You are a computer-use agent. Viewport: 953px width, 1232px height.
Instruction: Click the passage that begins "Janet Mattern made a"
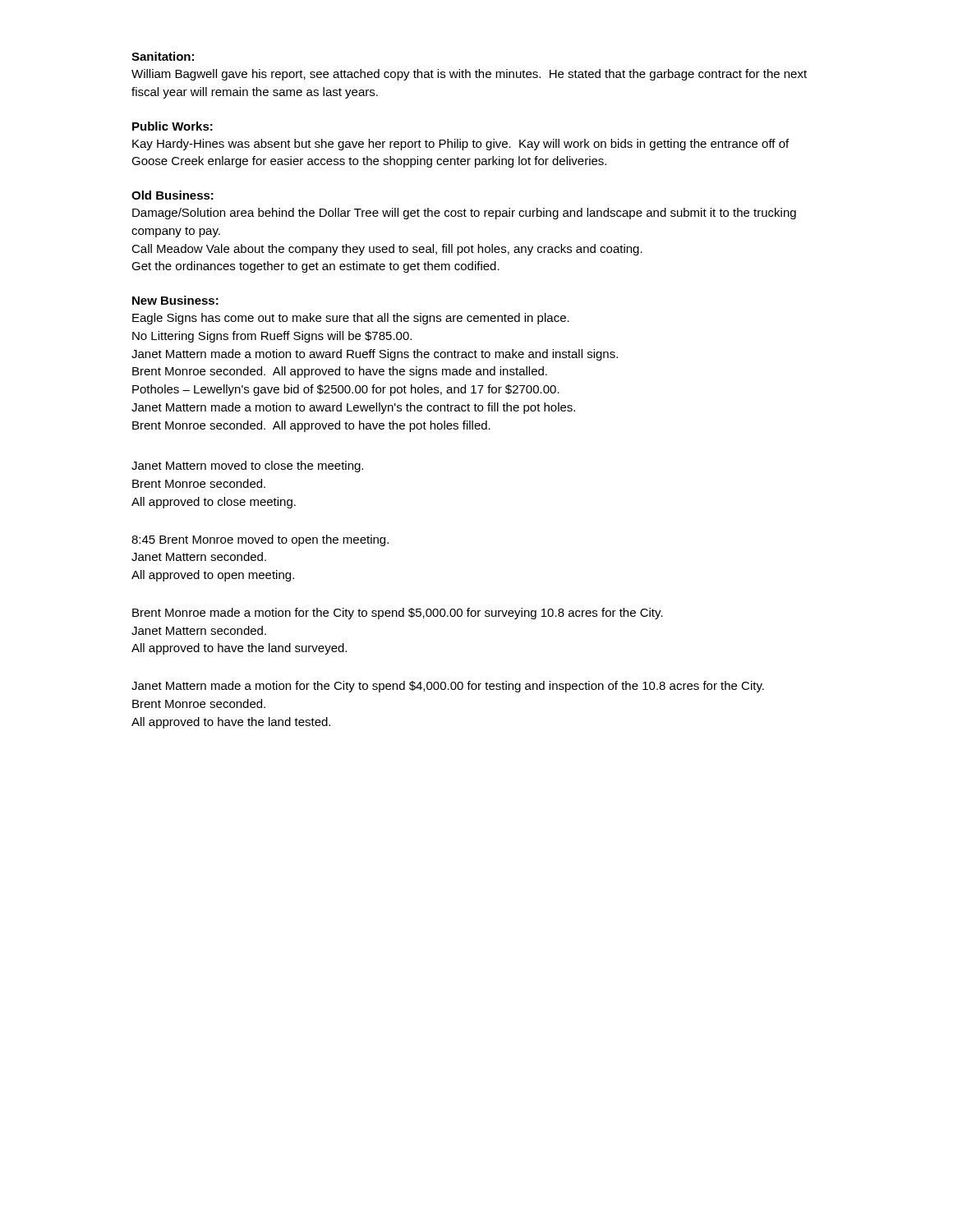(448, 687)
